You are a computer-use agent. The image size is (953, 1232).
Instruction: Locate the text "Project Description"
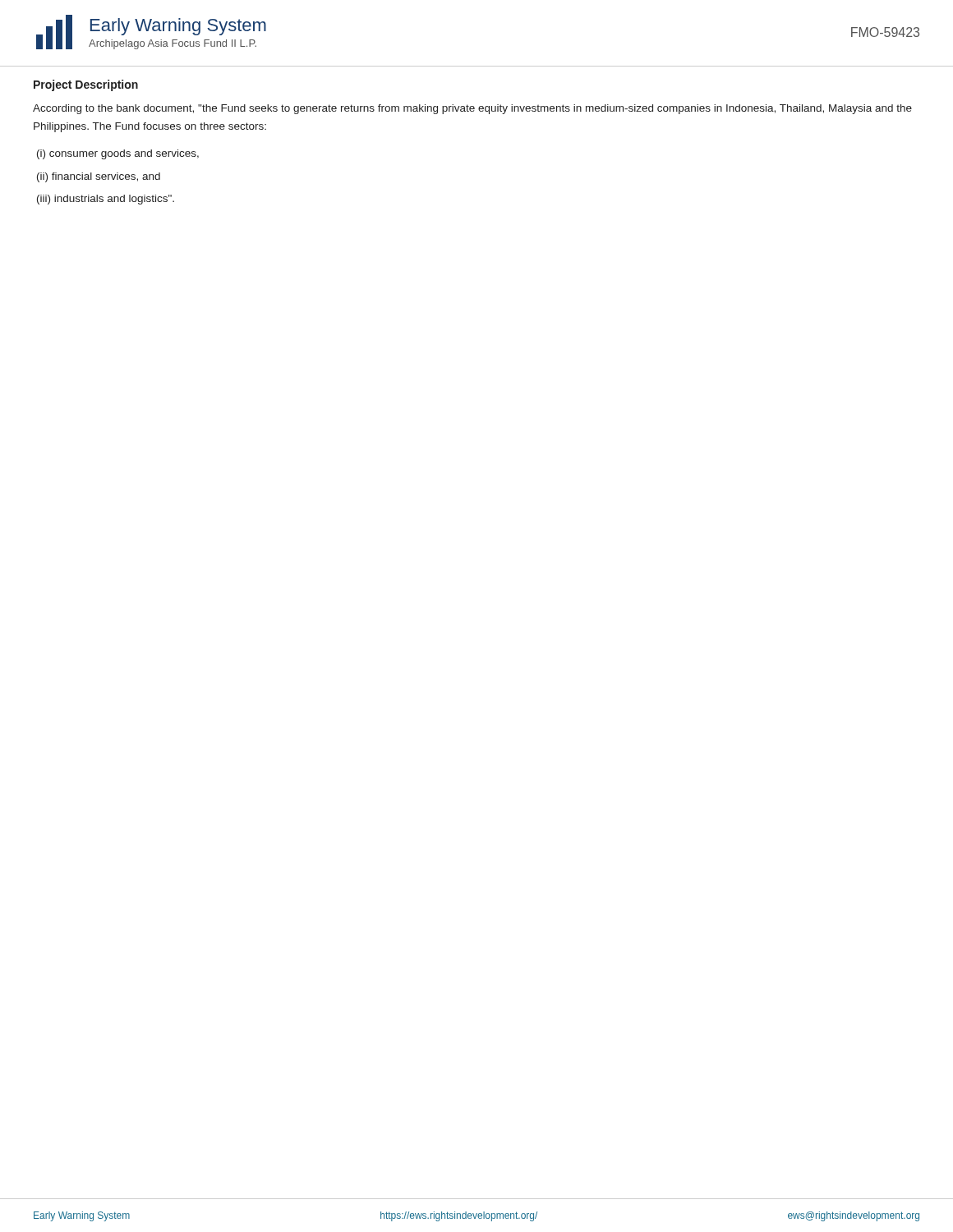(86, 85)
